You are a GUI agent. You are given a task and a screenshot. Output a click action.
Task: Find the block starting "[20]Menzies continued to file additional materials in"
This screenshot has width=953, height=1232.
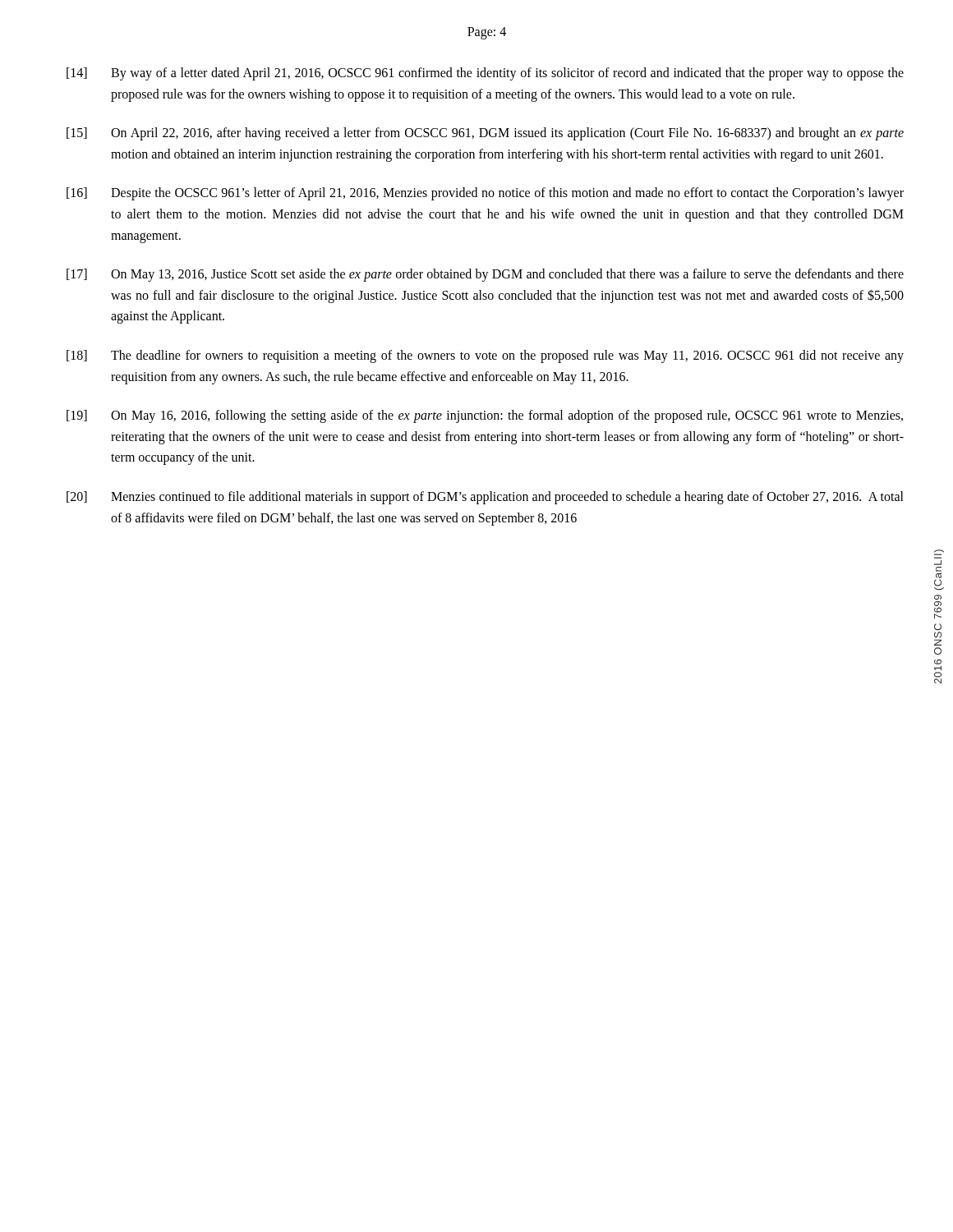[x=485, y=507]
